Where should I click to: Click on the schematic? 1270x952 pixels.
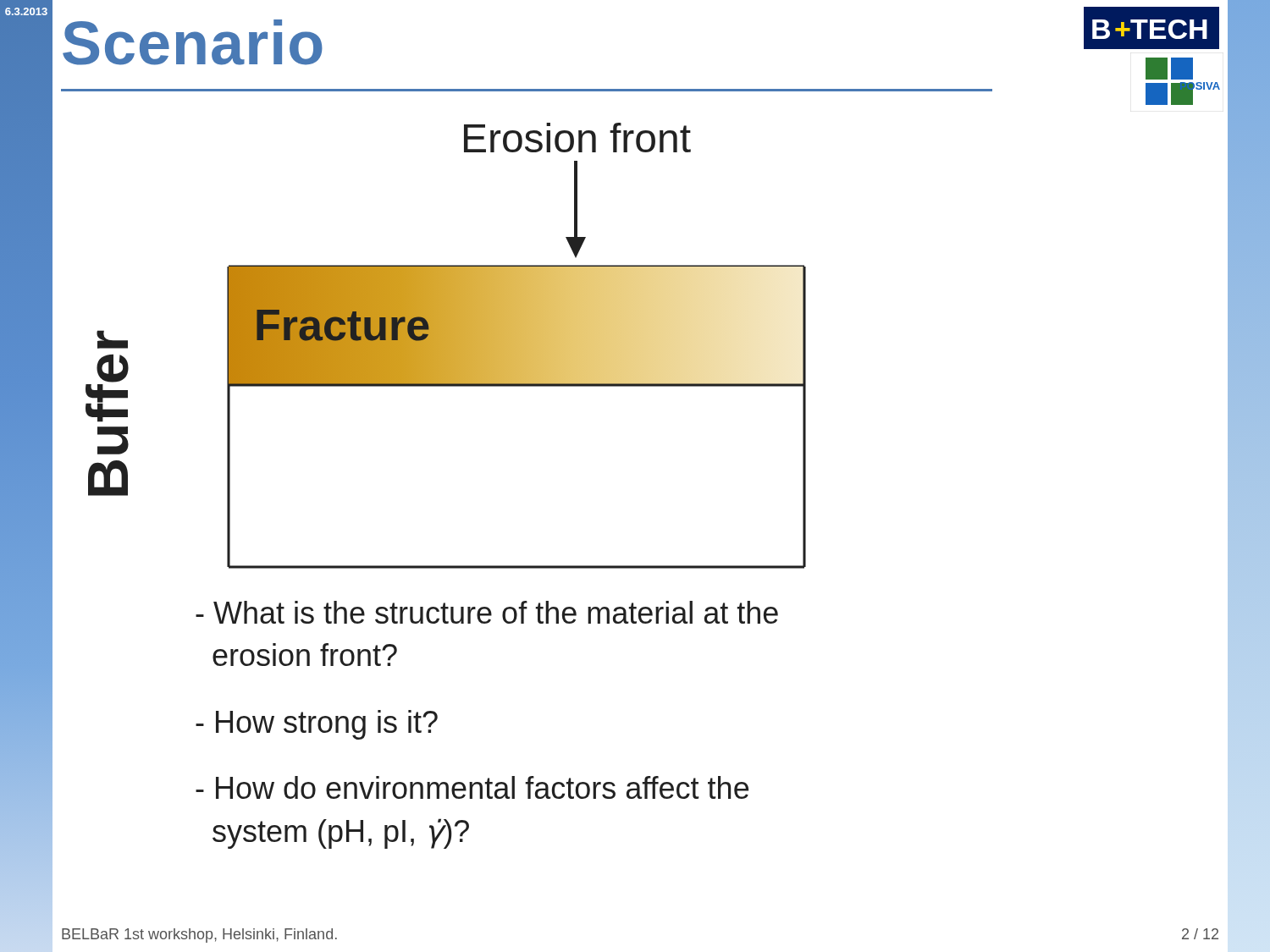click(x=576, y=347)
